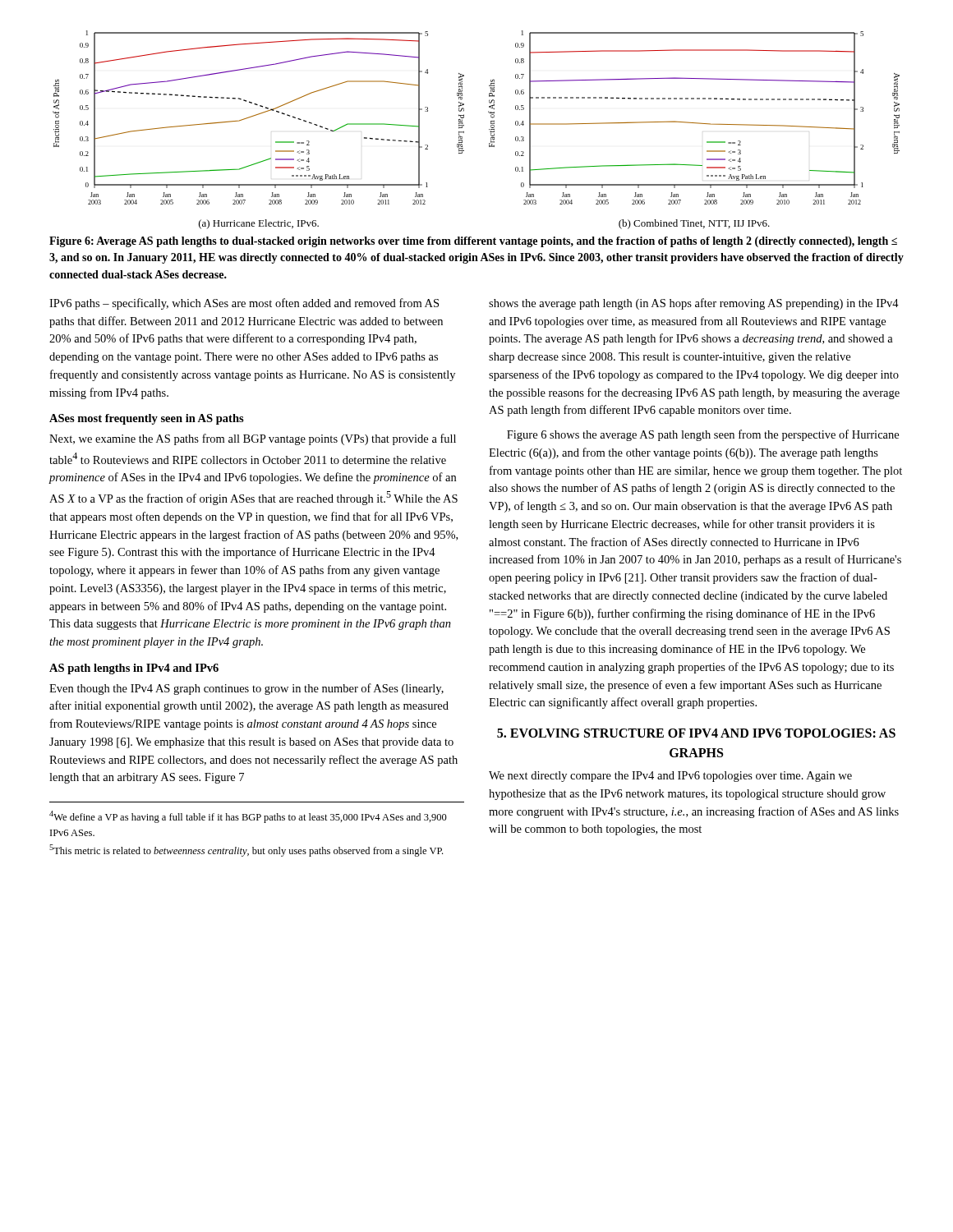
Task: Locate the footnote
Action: (248, 833)
